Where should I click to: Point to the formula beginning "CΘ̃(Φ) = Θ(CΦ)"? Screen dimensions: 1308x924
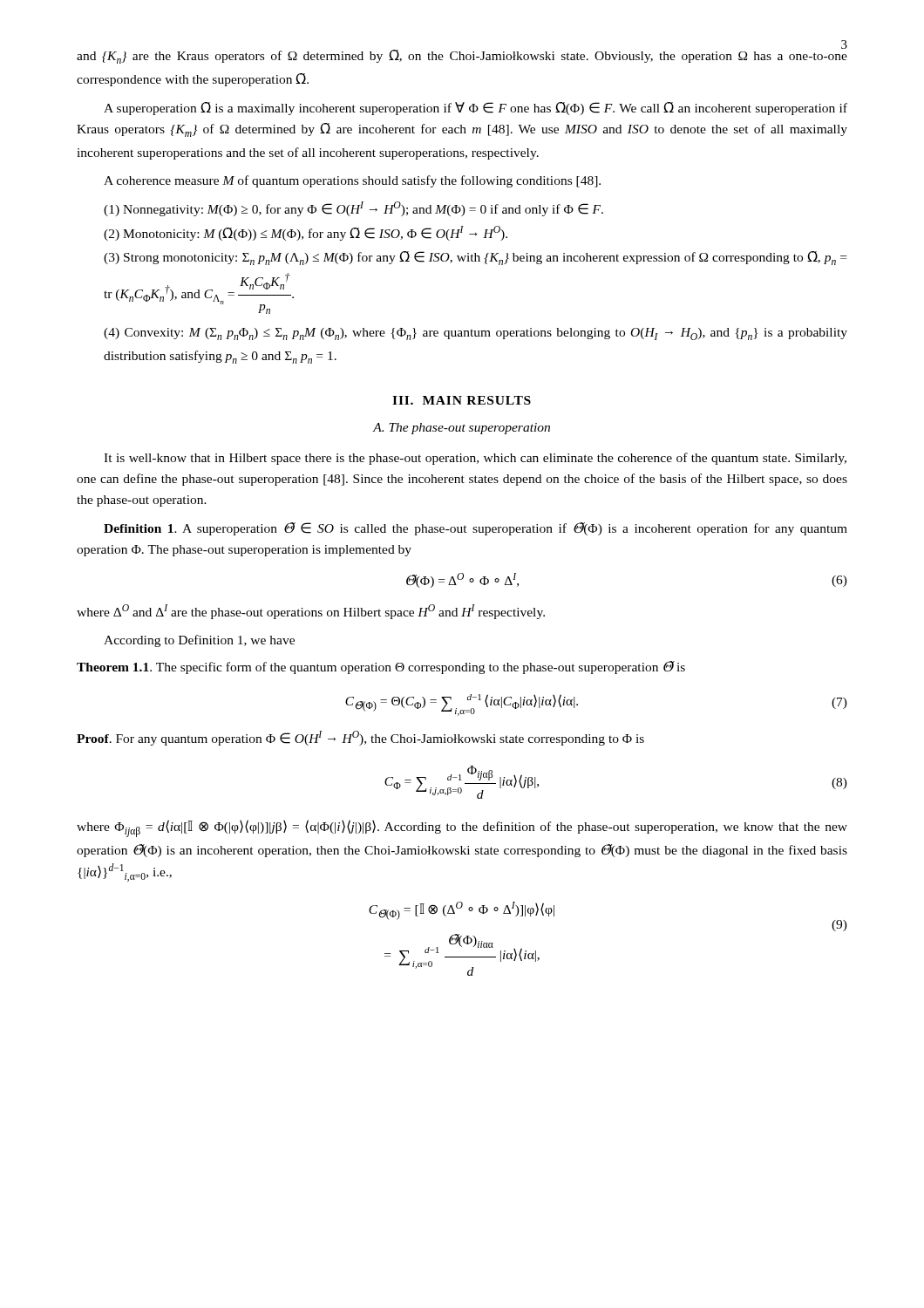468,700
